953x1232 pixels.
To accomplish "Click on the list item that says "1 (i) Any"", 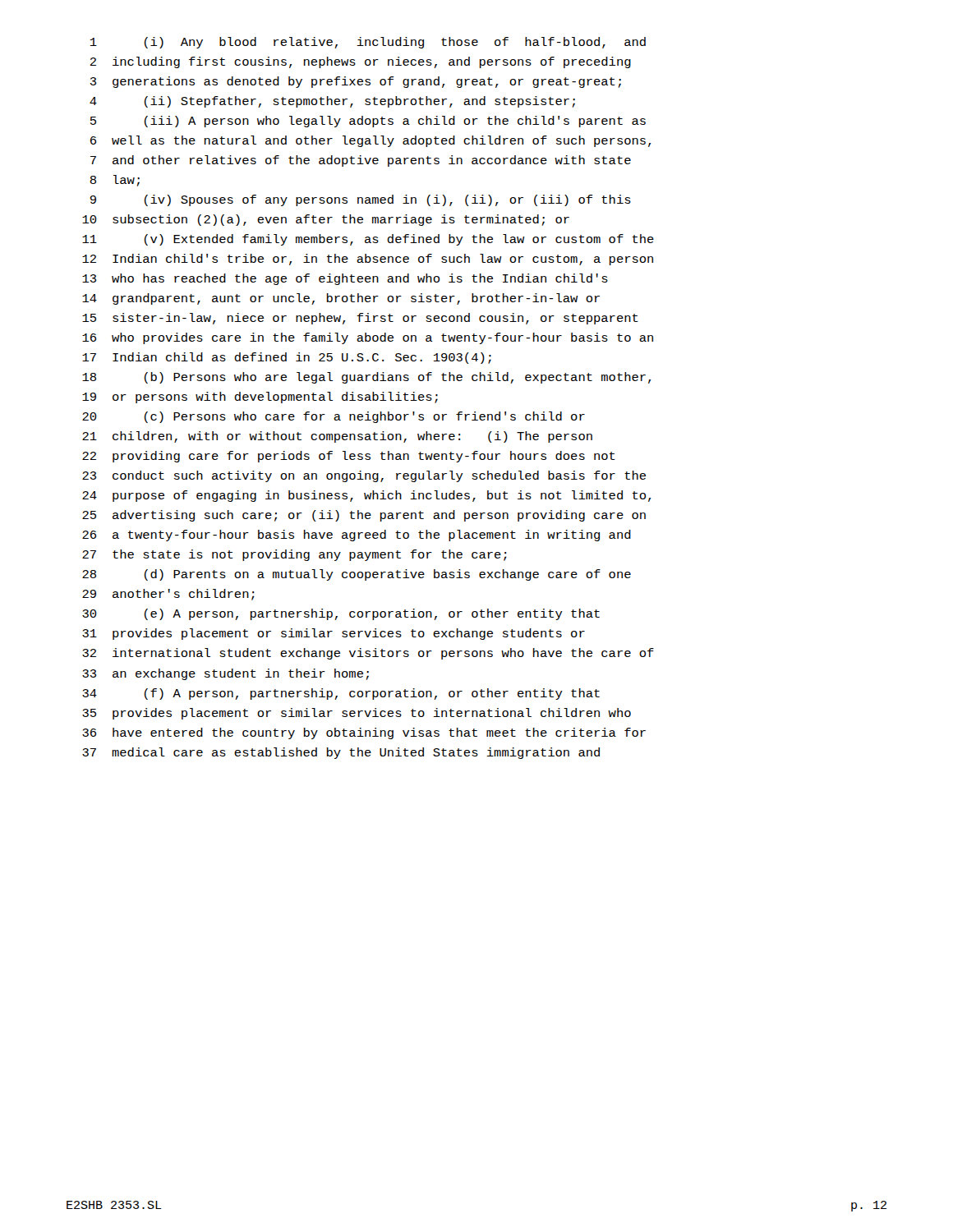I will point(476,43).
